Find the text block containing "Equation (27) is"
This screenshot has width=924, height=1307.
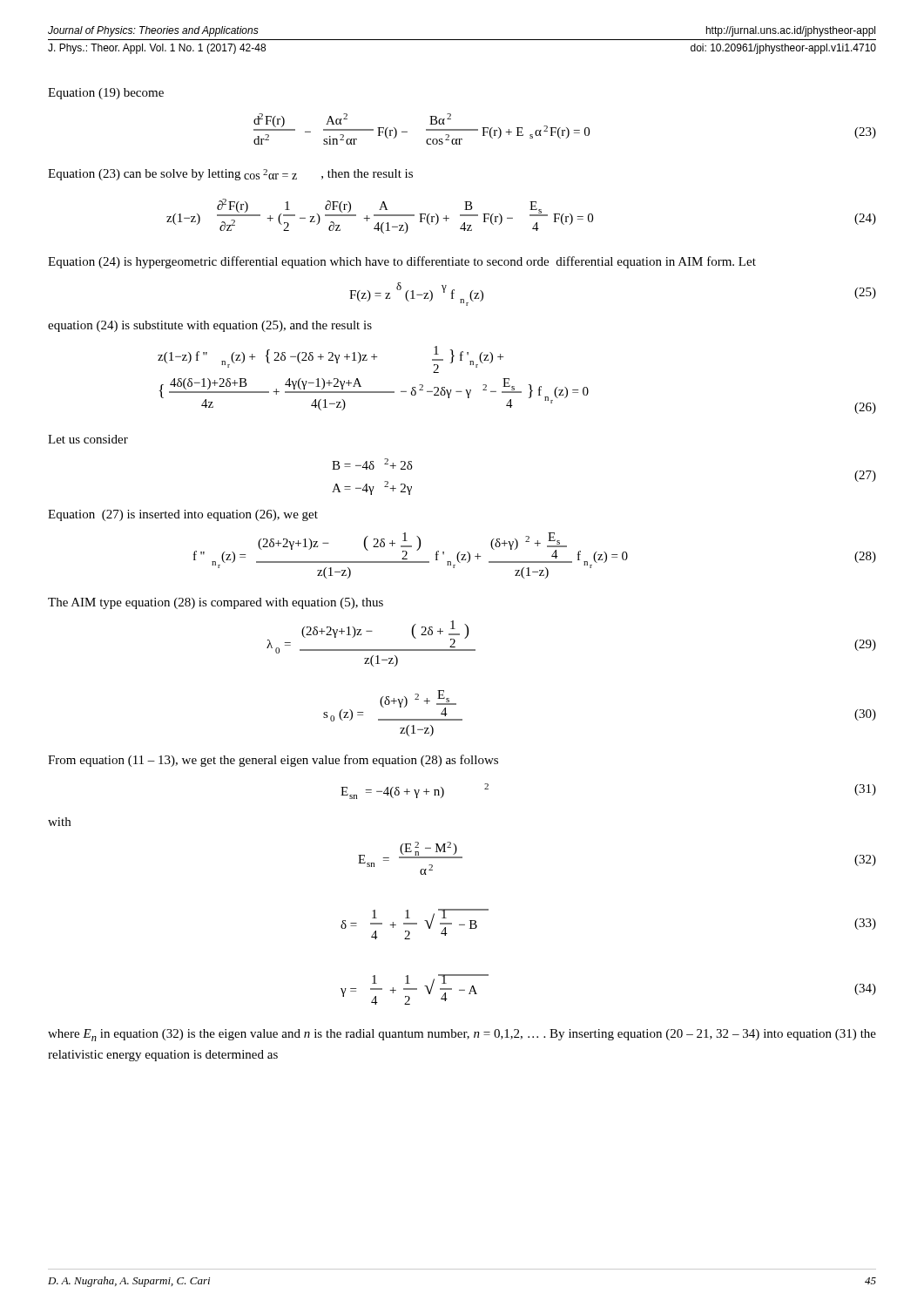(x=183, y=514)
